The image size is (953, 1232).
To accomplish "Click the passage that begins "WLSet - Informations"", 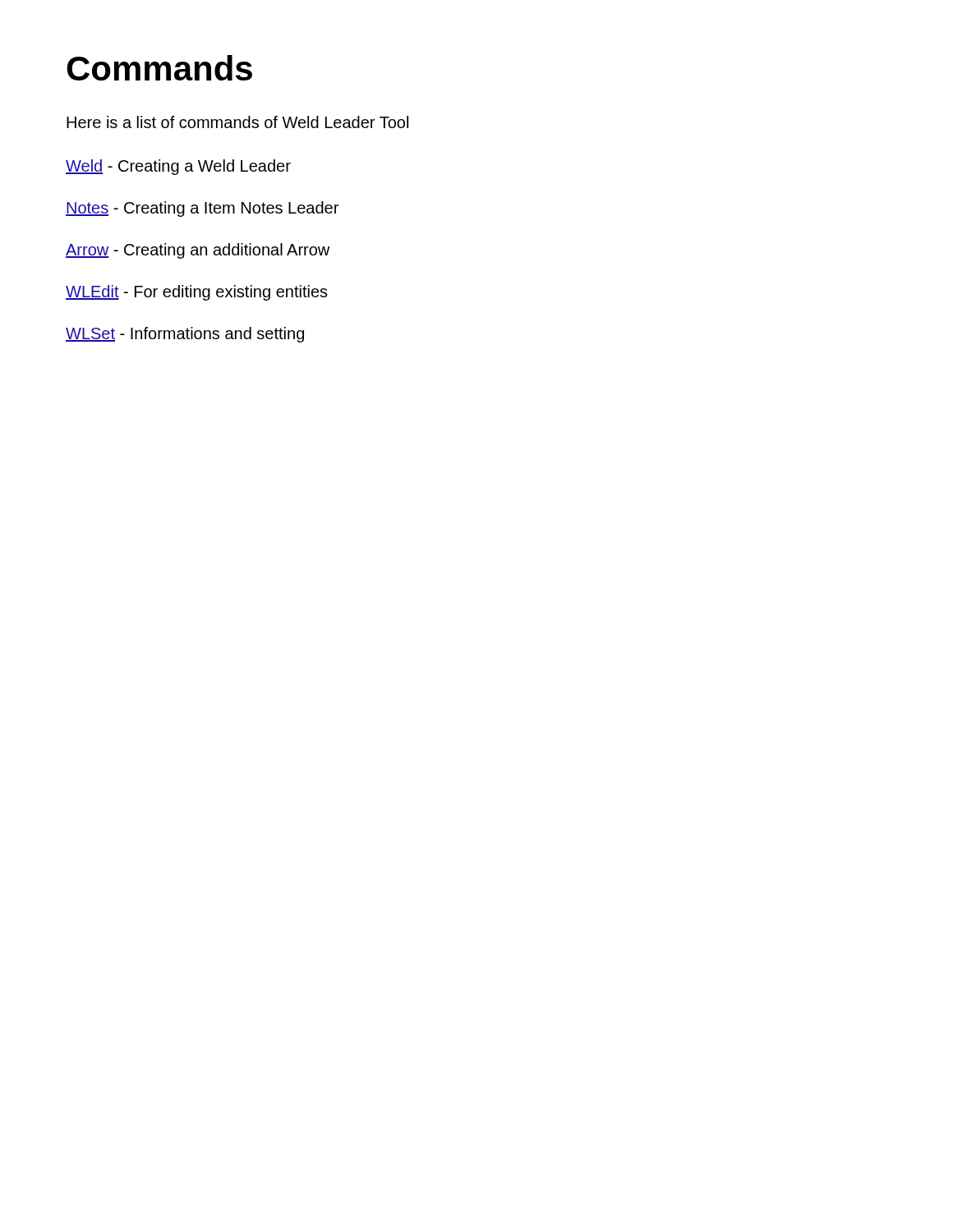I will [185, 333].
